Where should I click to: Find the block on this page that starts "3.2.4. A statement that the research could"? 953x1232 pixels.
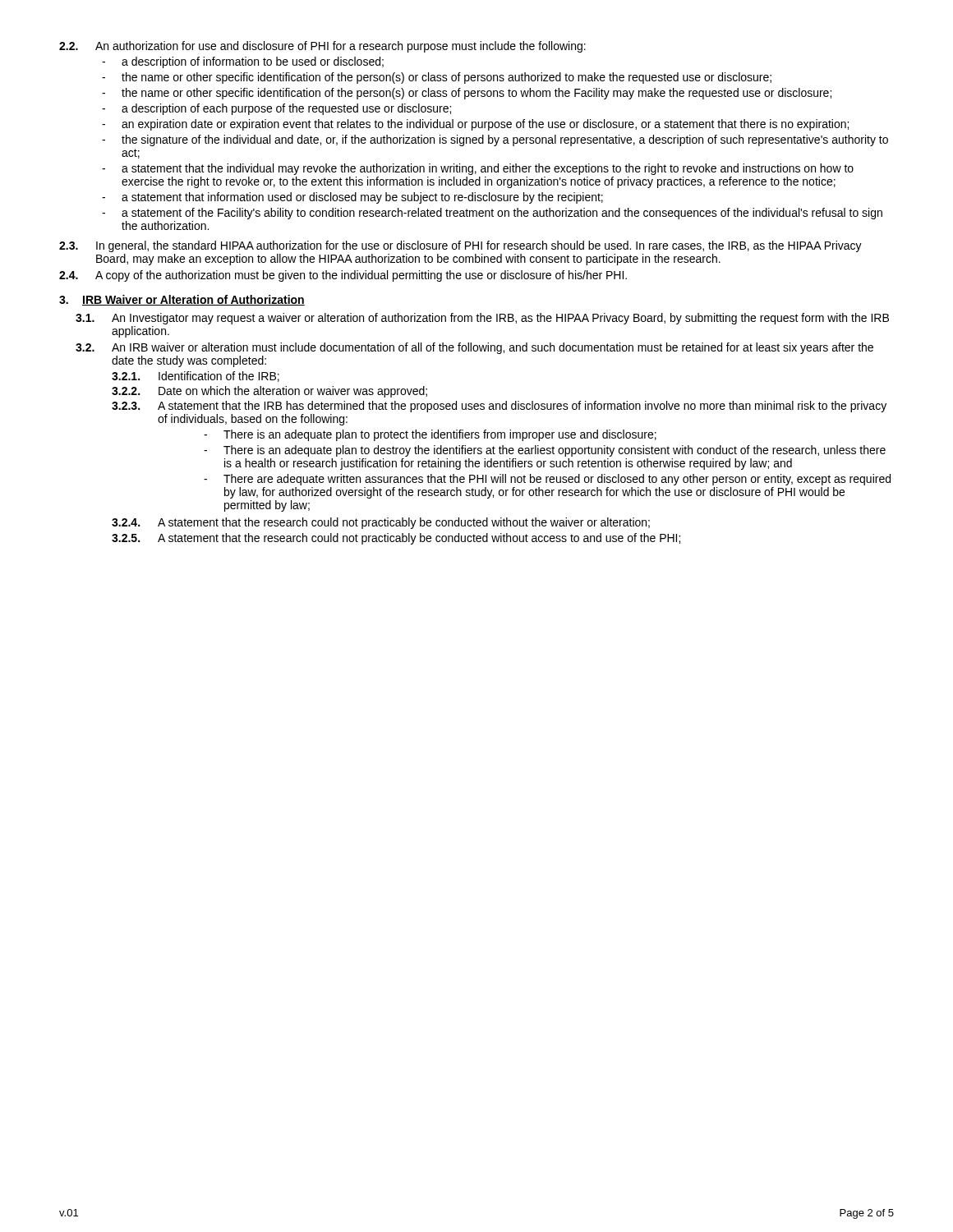click(x=503, y=522)
